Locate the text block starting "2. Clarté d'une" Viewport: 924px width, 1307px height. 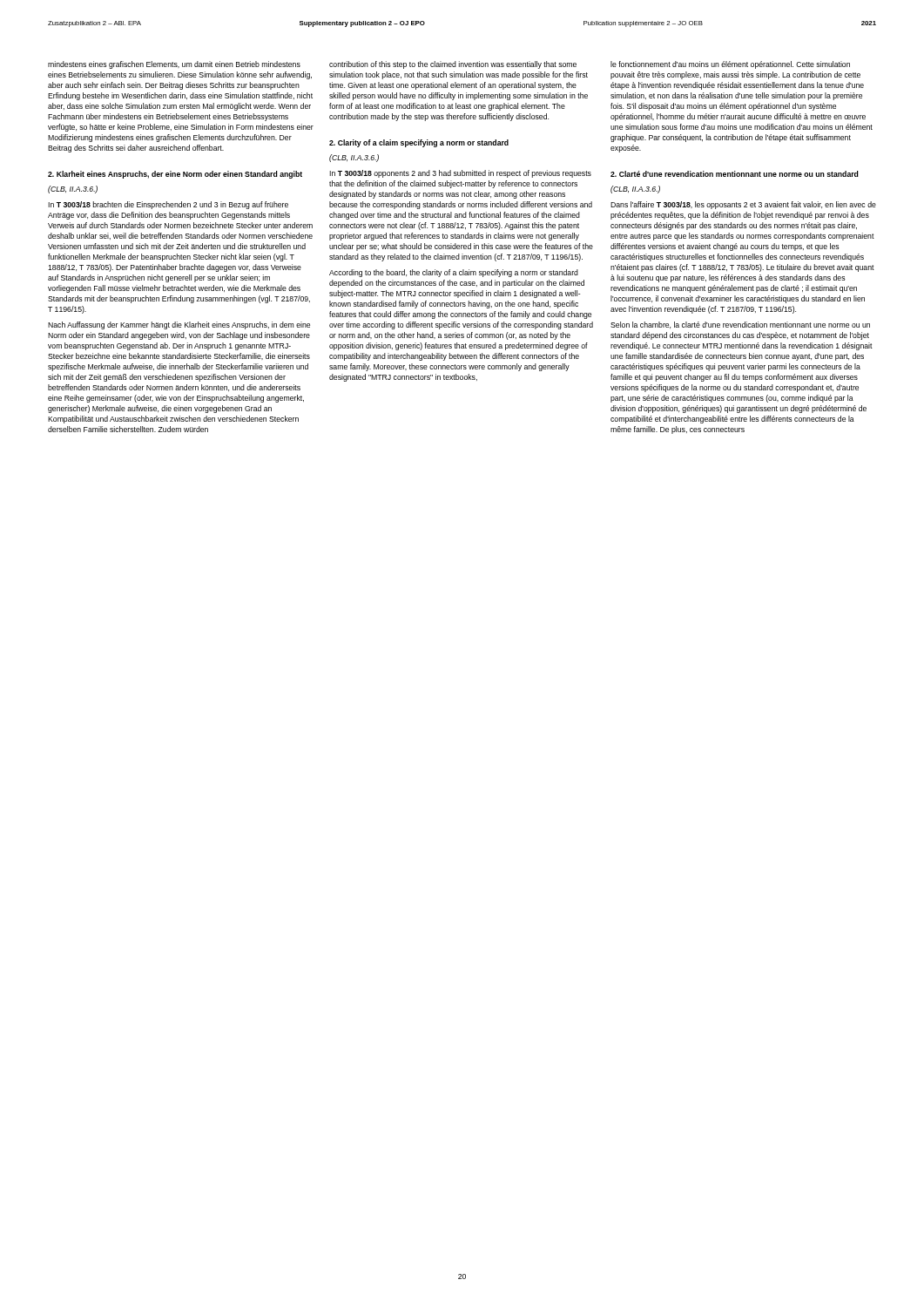tap(735, 174)
